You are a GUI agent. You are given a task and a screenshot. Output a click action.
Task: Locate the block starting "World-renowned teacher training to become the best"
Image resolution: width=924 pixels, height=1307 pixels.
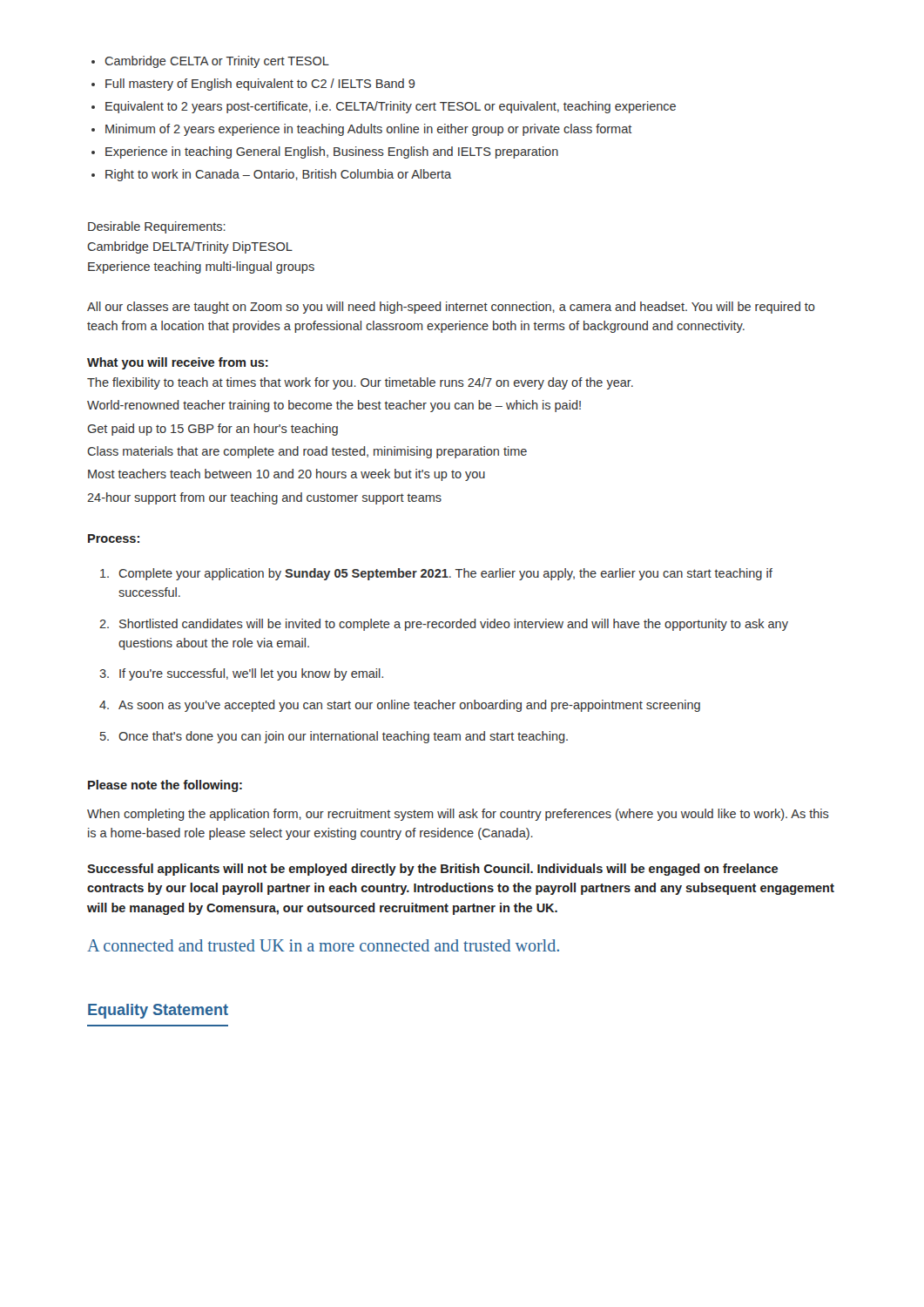pos(334,405)
